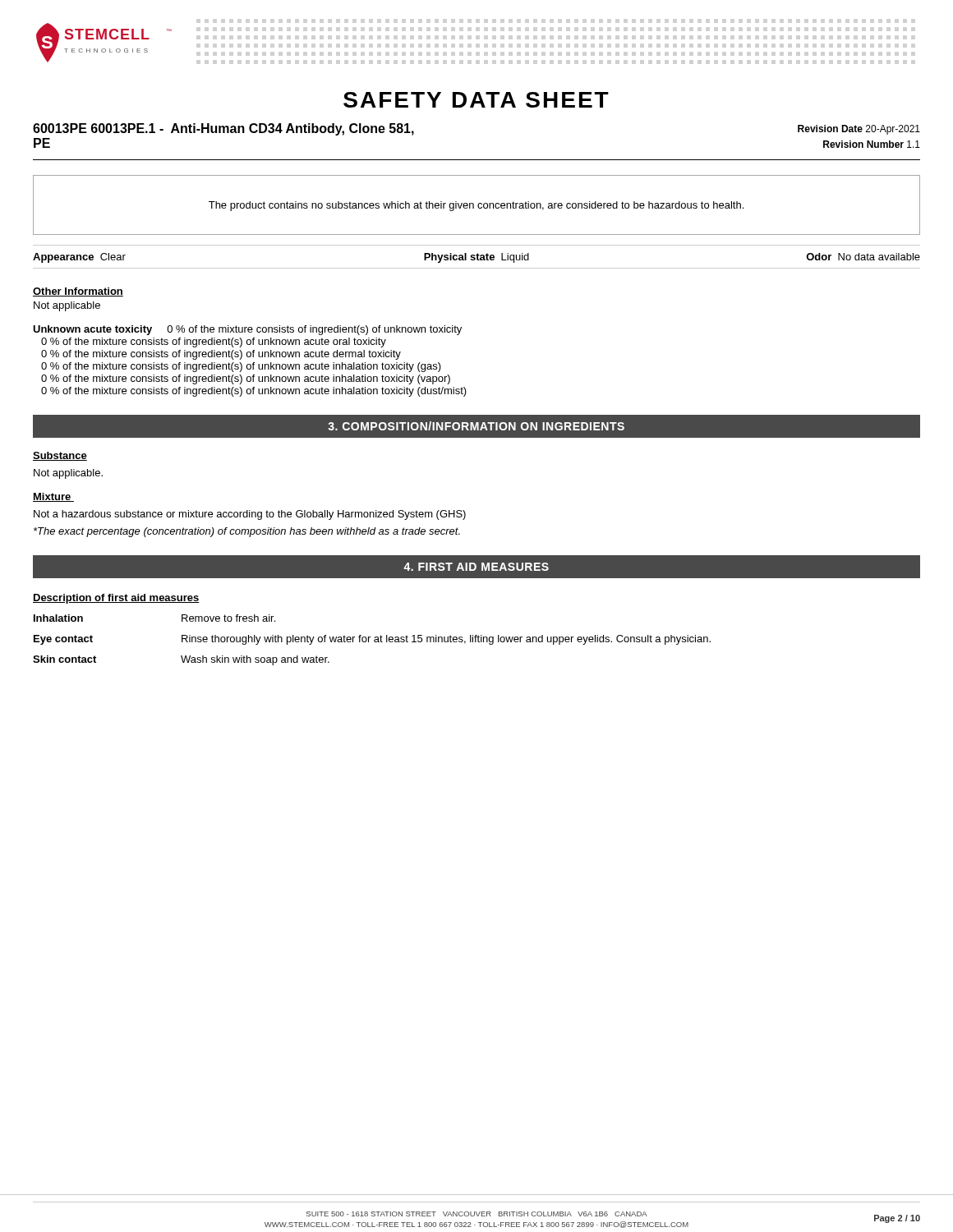953x1232 pixels.
Task: Select the element starting "SAFETY DATA SHEET"
Action: (476, 100)
